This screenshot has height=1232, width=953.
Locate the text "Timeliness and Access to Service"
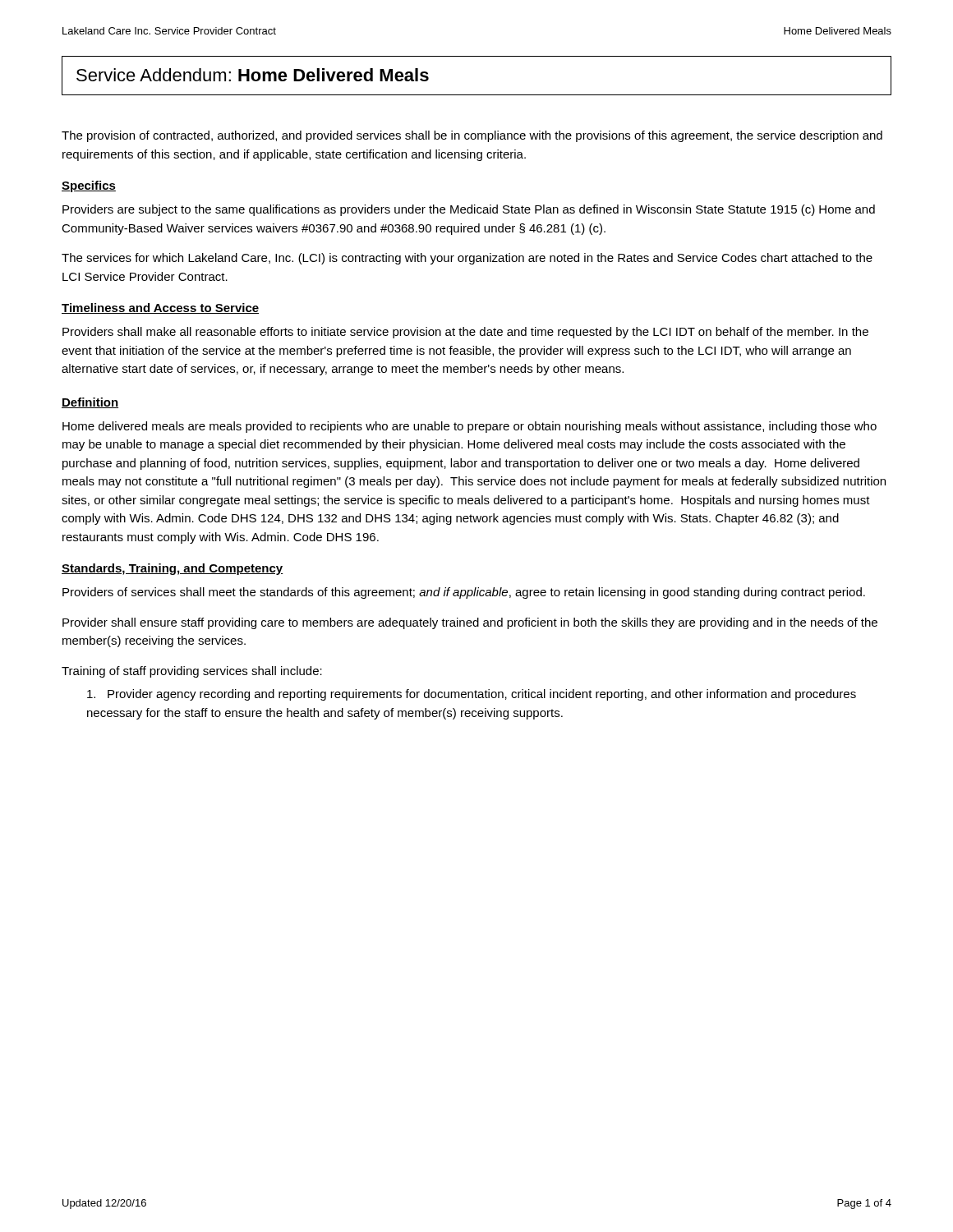[x=160, y=308]
